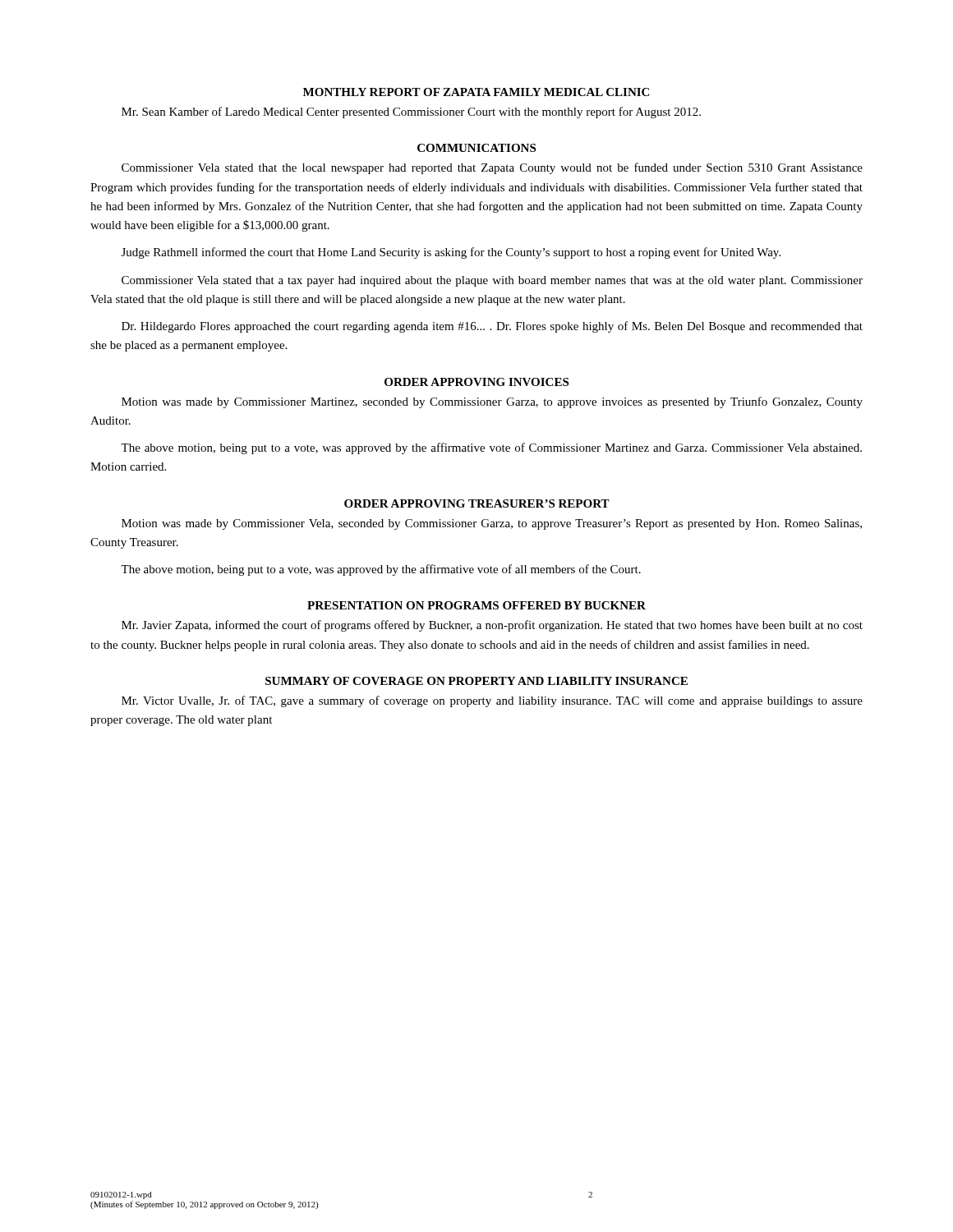Where does it say "ORDER APPROVING INVOICES"?
The image size is (953, 1232).
click(x=476, y=381)
